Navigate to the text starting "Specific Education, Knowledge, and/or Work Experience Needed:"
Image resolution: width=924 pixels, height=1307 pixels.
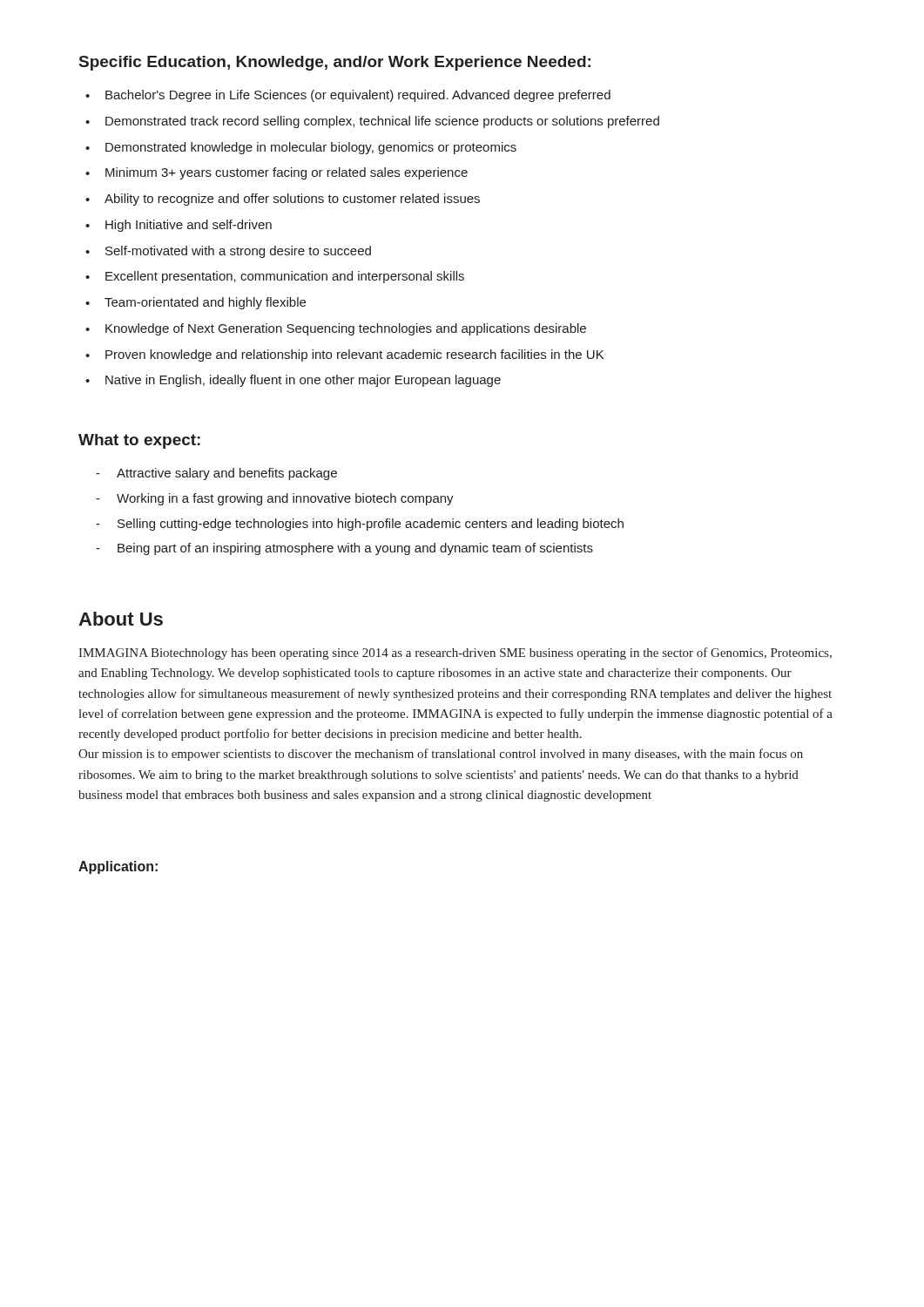[335, 61]
